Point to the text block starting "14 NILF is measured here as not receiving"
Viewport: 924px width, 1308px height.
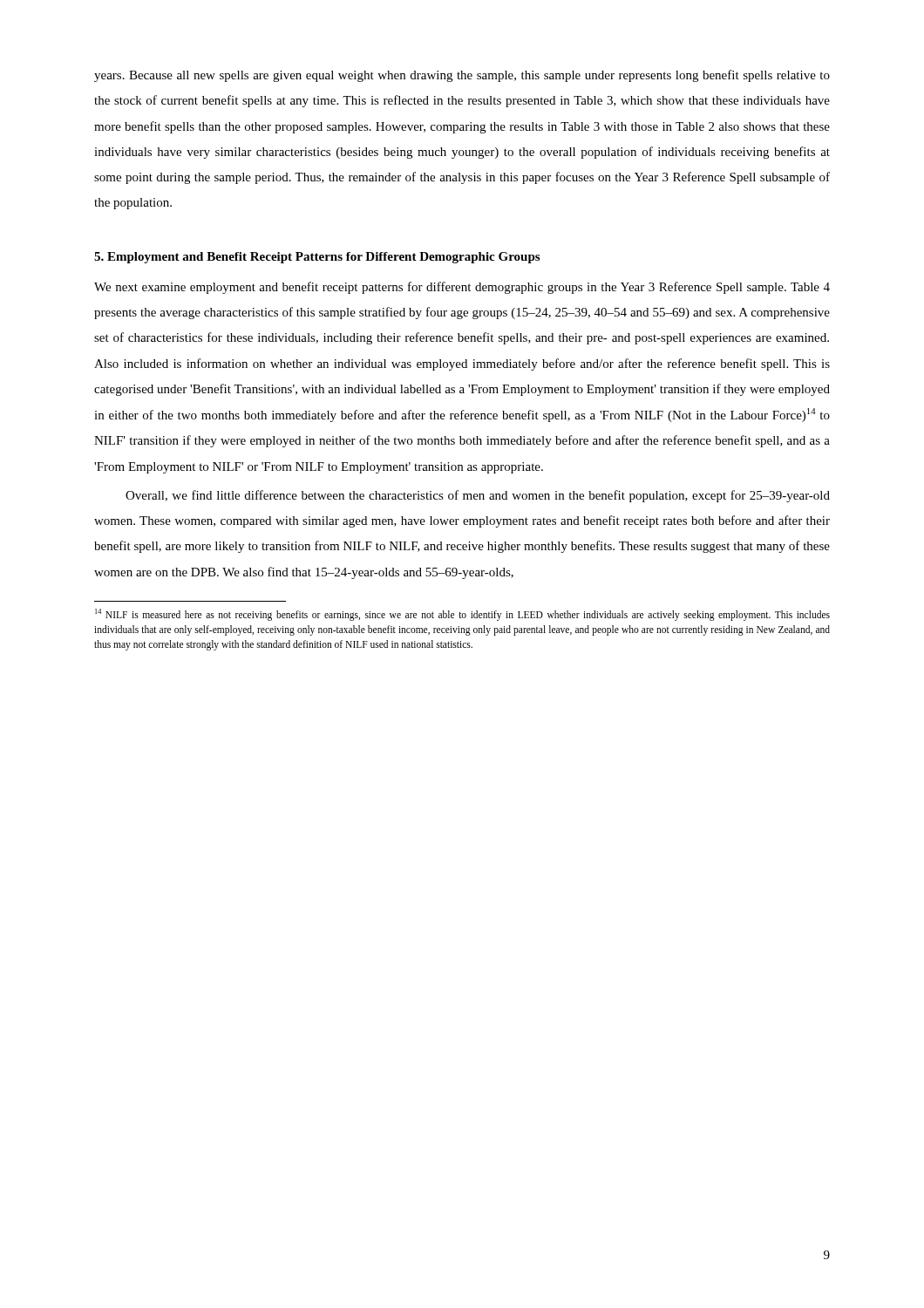tap(462, 629)
